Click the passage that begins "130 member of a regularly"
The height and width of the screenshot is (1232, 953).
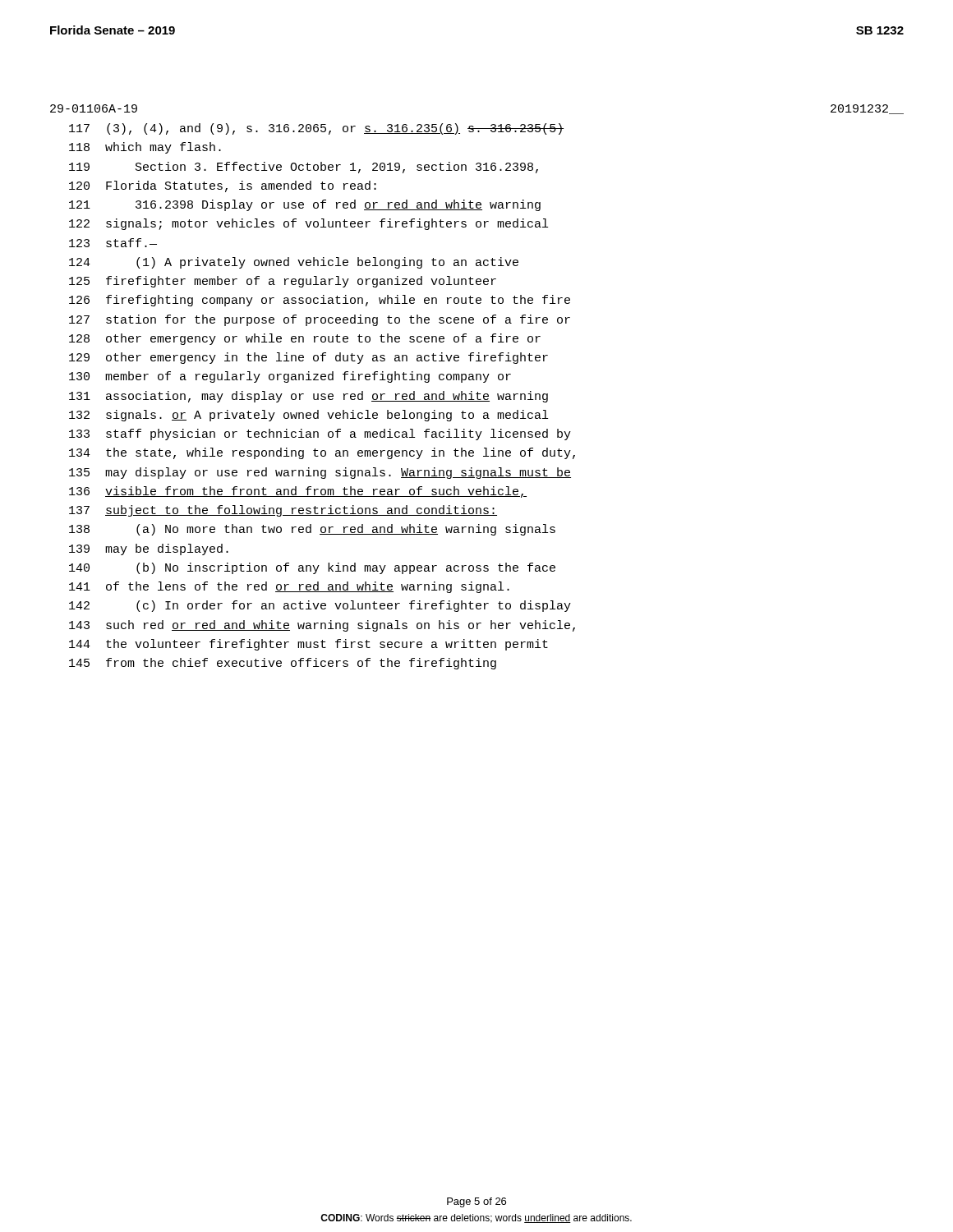[476, 378]
